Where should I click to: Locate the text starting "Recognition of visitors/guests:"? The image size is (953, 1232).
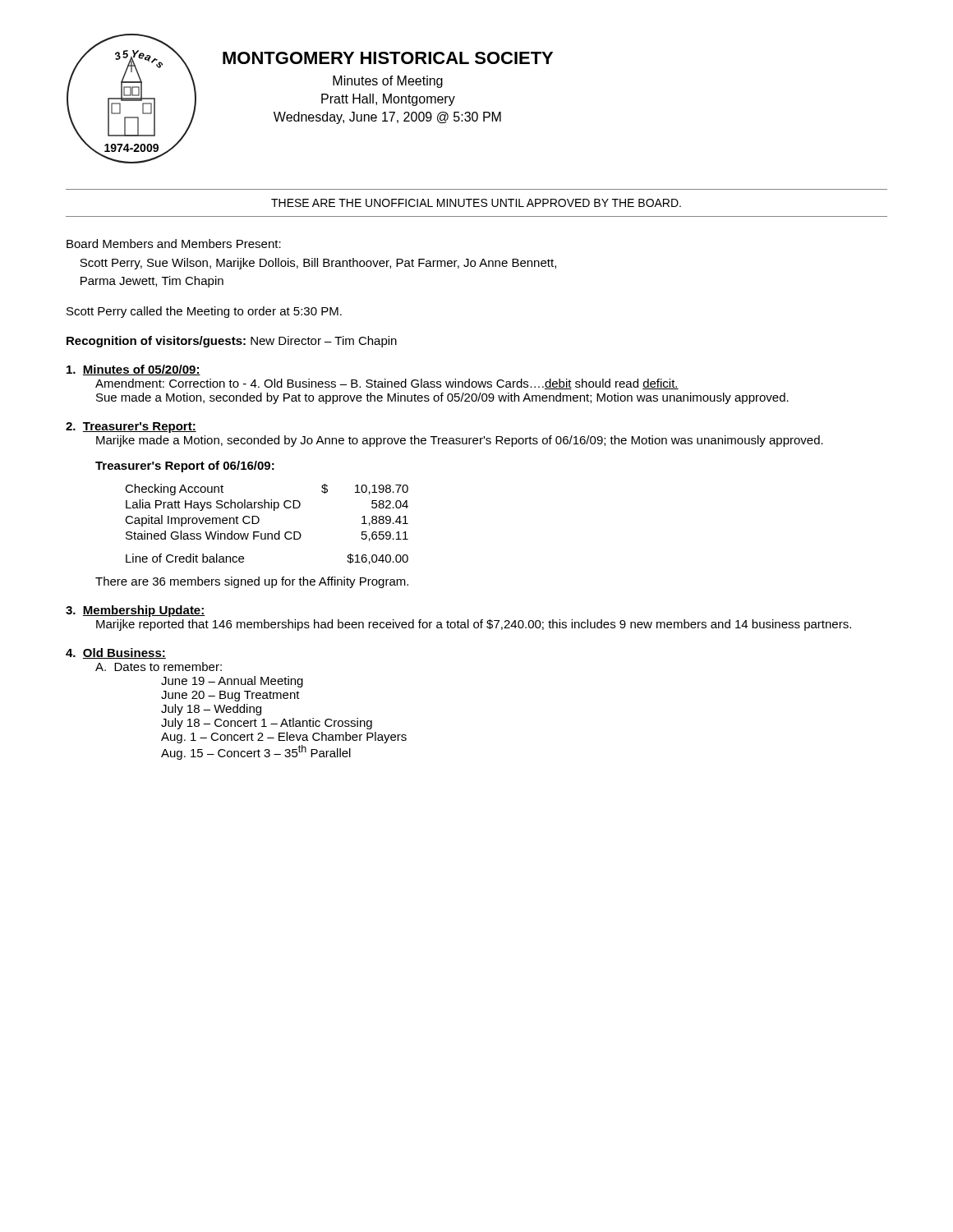(x=231, y=340)
